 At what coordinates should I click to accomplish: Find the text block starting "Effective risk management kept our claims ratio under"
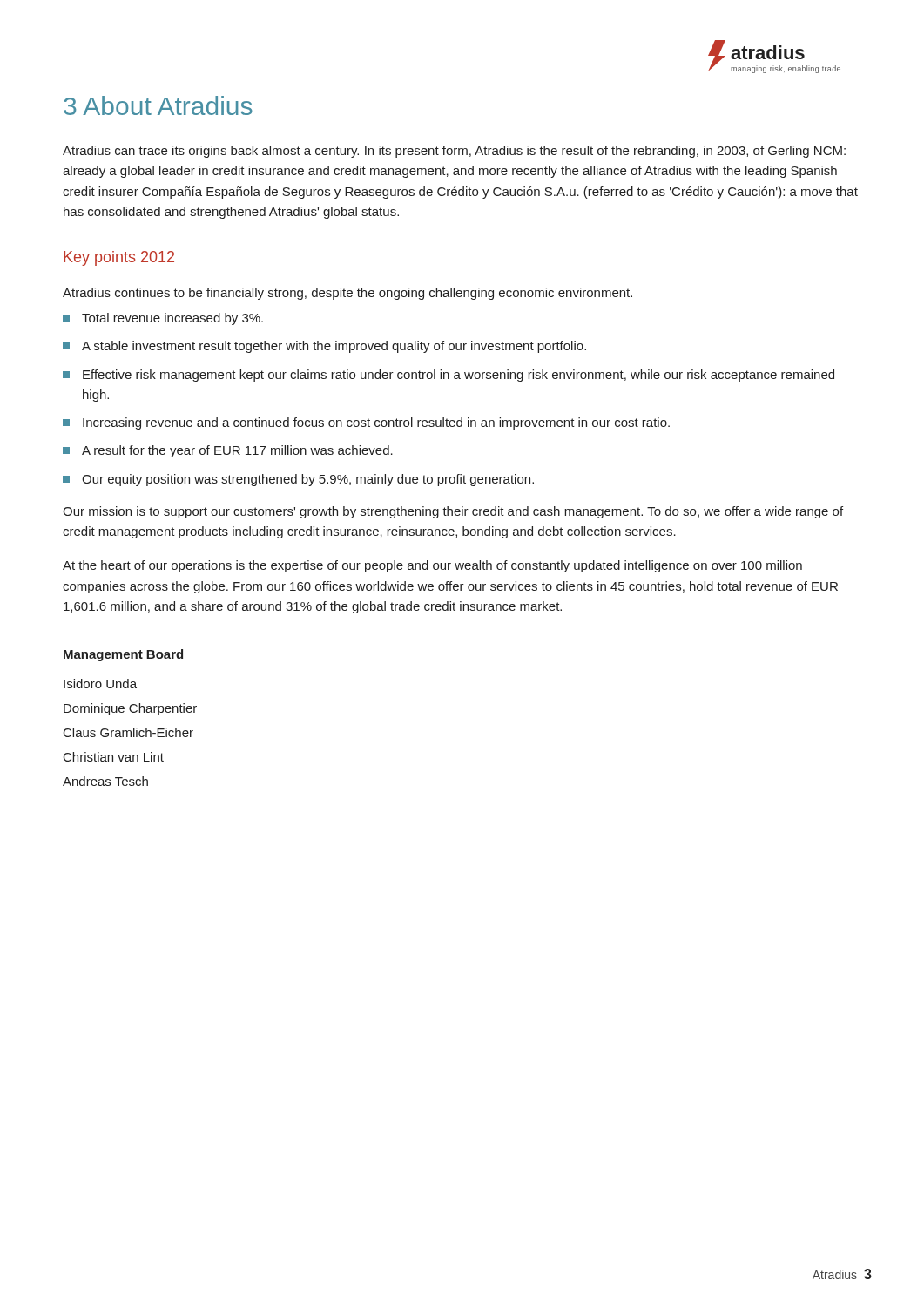tap(459, 384)
